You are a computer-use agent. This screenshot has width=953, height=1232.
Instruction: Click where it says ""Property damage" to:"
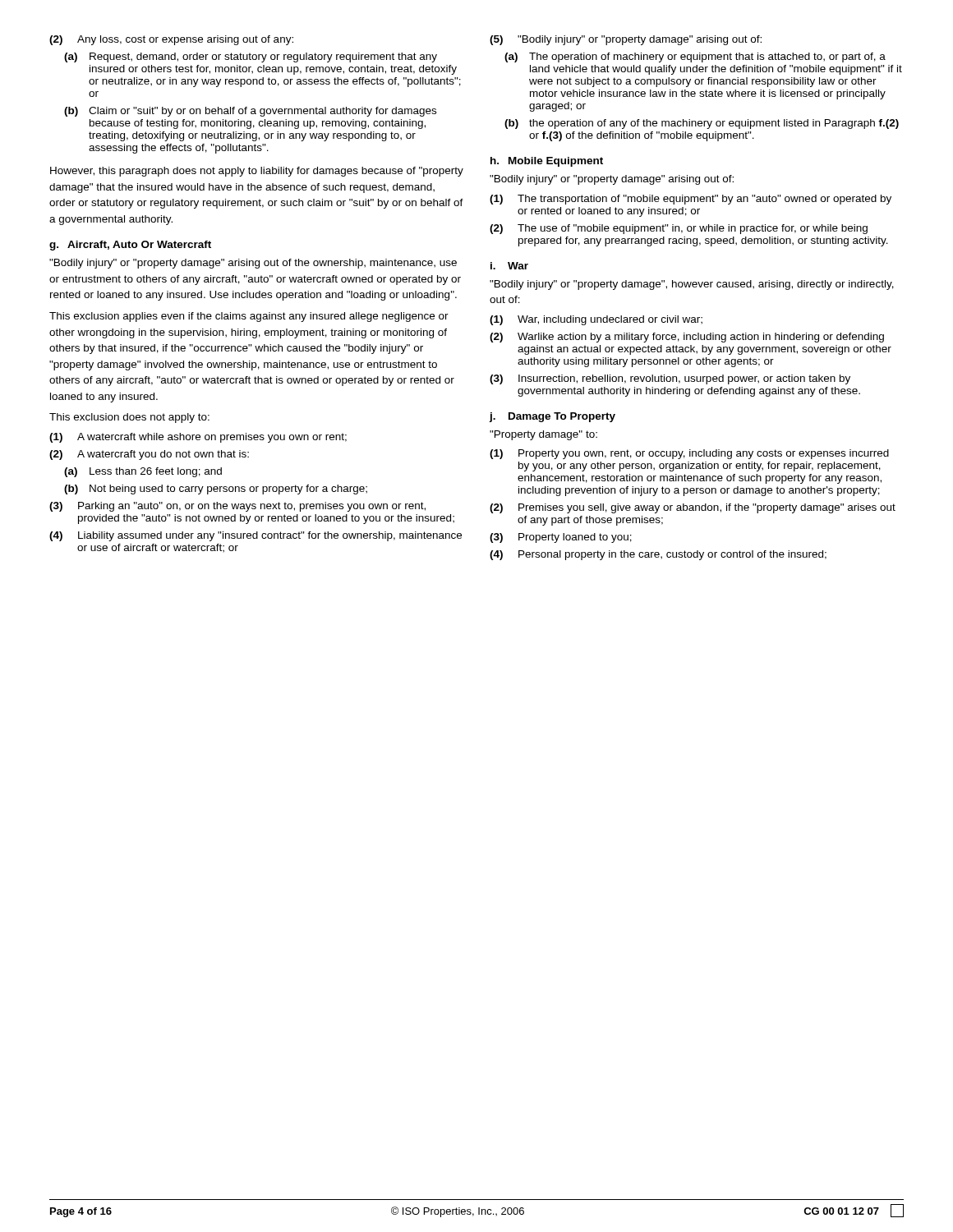[543, 435]
